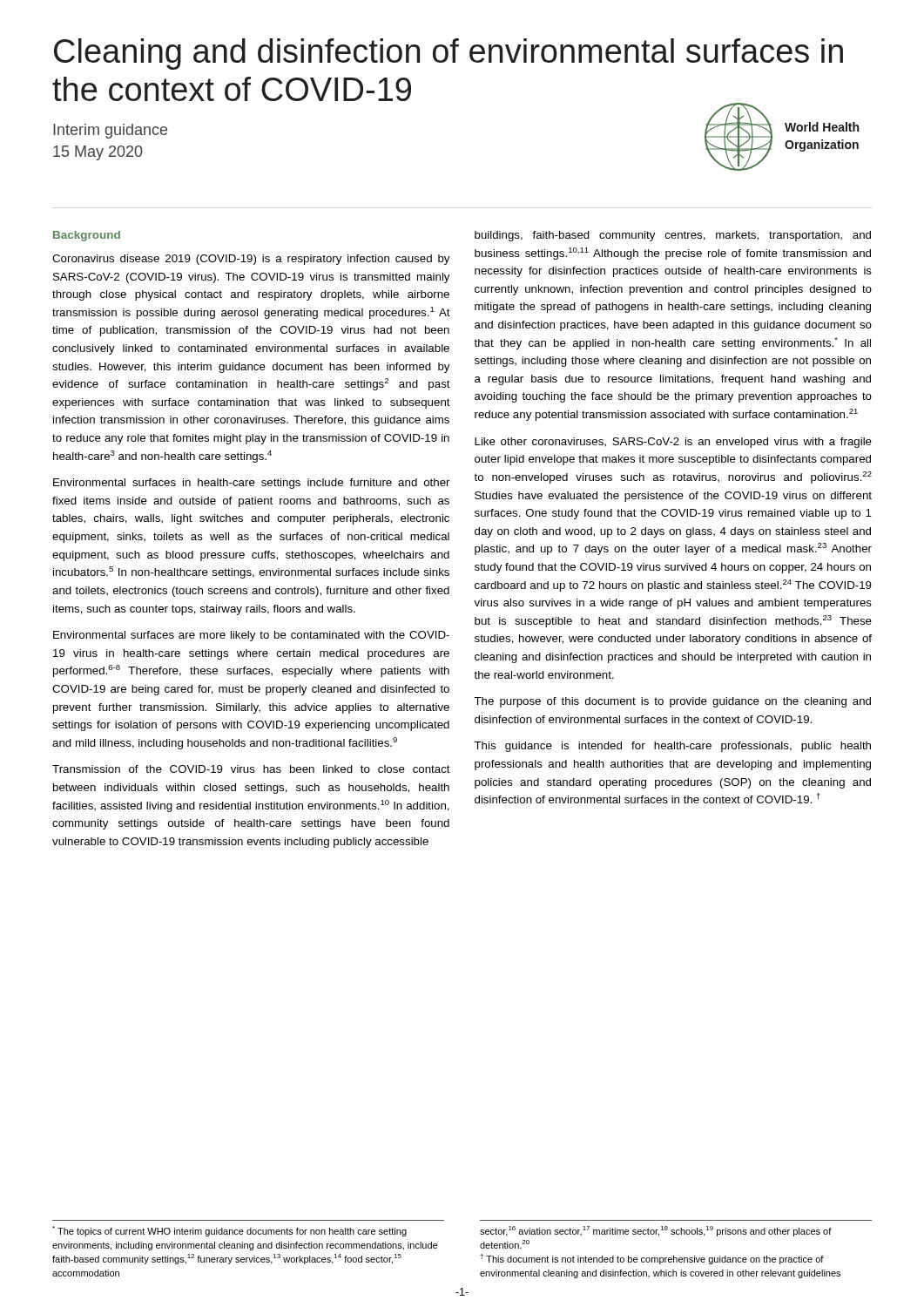924x1307 pixels.
Task: Click on the text that says "Interim guidance"
Action: coord(110,130)
